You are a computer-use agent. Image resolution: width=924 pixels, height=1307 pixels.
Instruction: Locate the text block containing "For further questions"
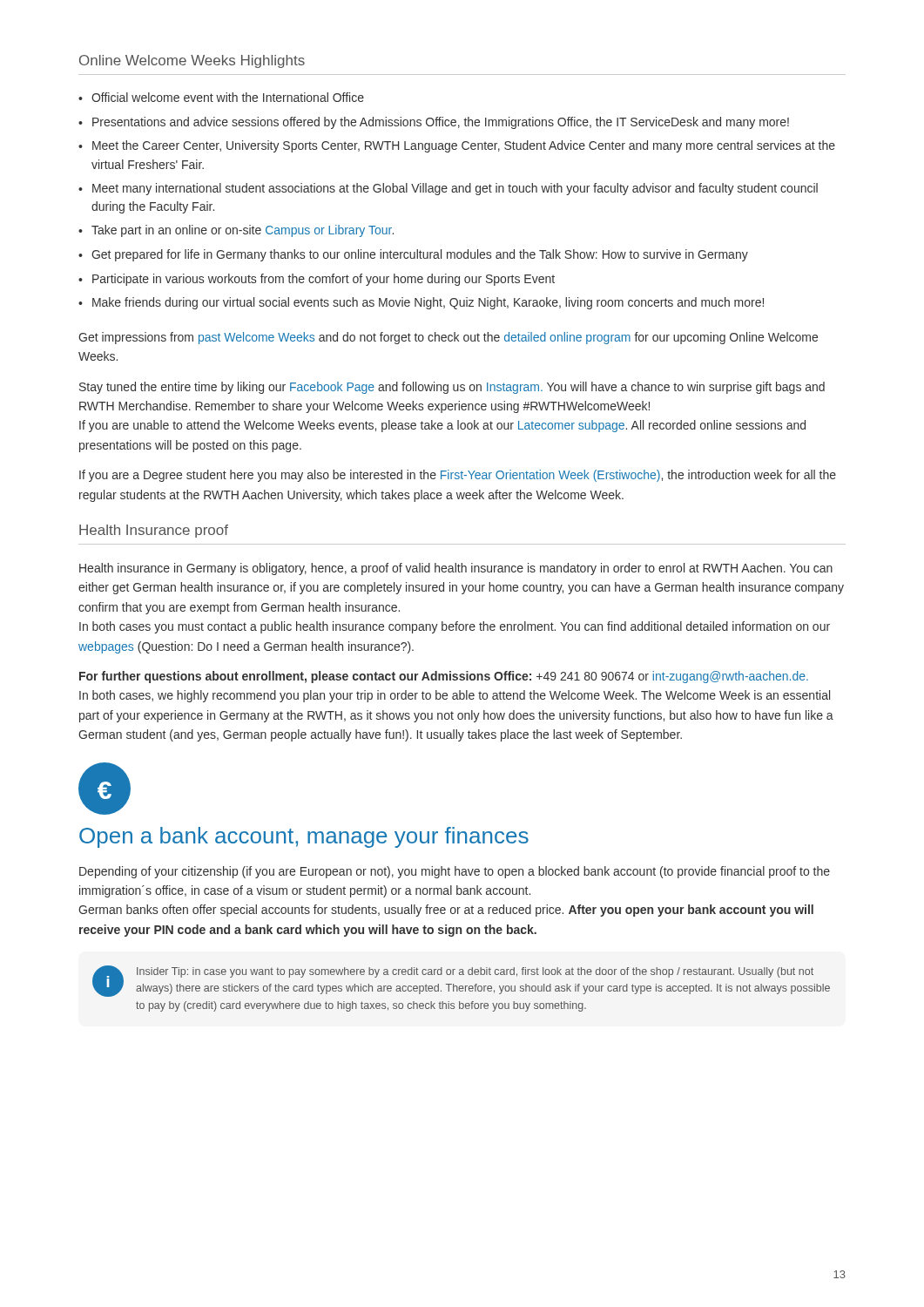[x=456, y=705]
